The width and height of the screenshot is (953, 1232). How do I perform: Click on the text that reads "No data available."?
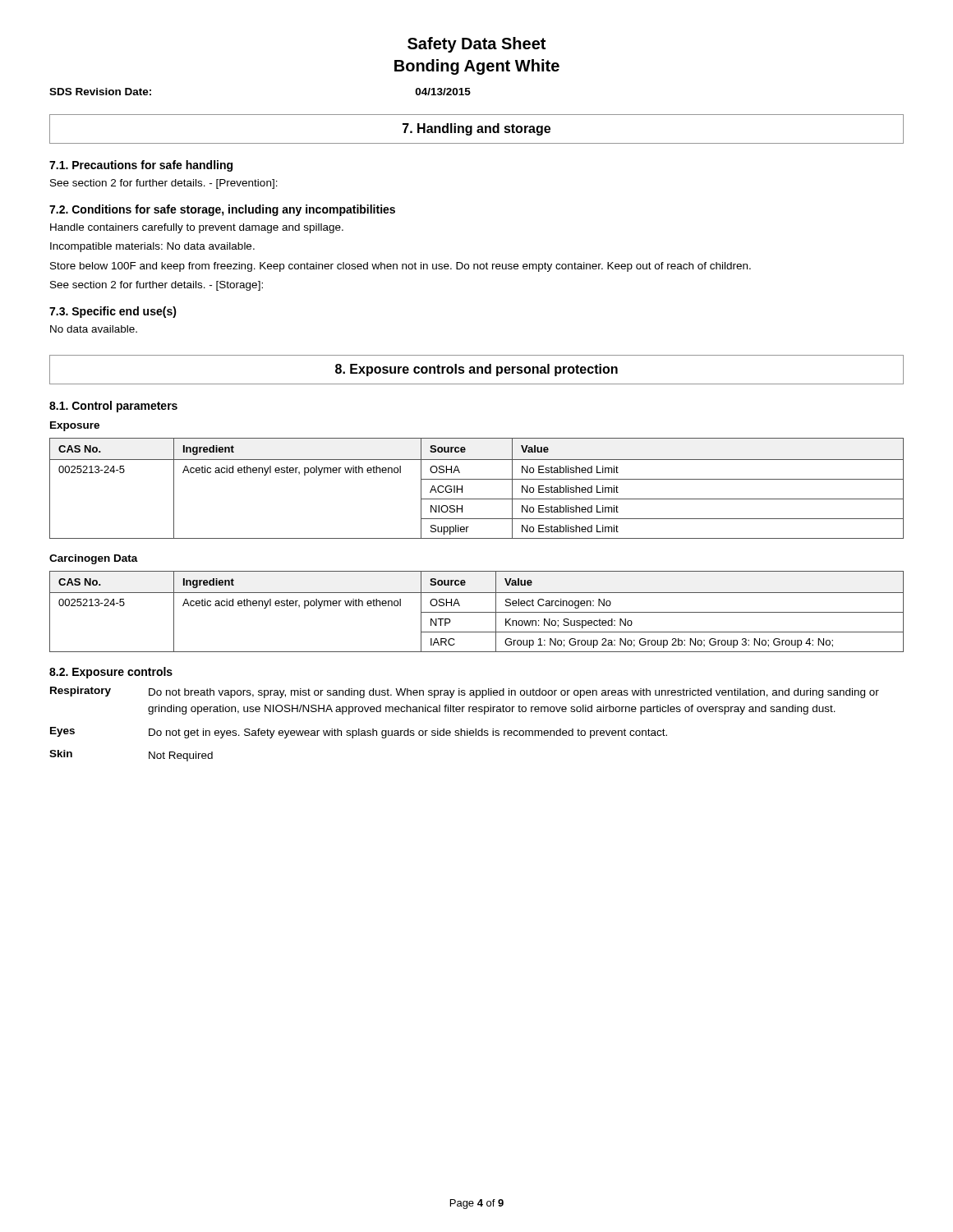[94, 329]
